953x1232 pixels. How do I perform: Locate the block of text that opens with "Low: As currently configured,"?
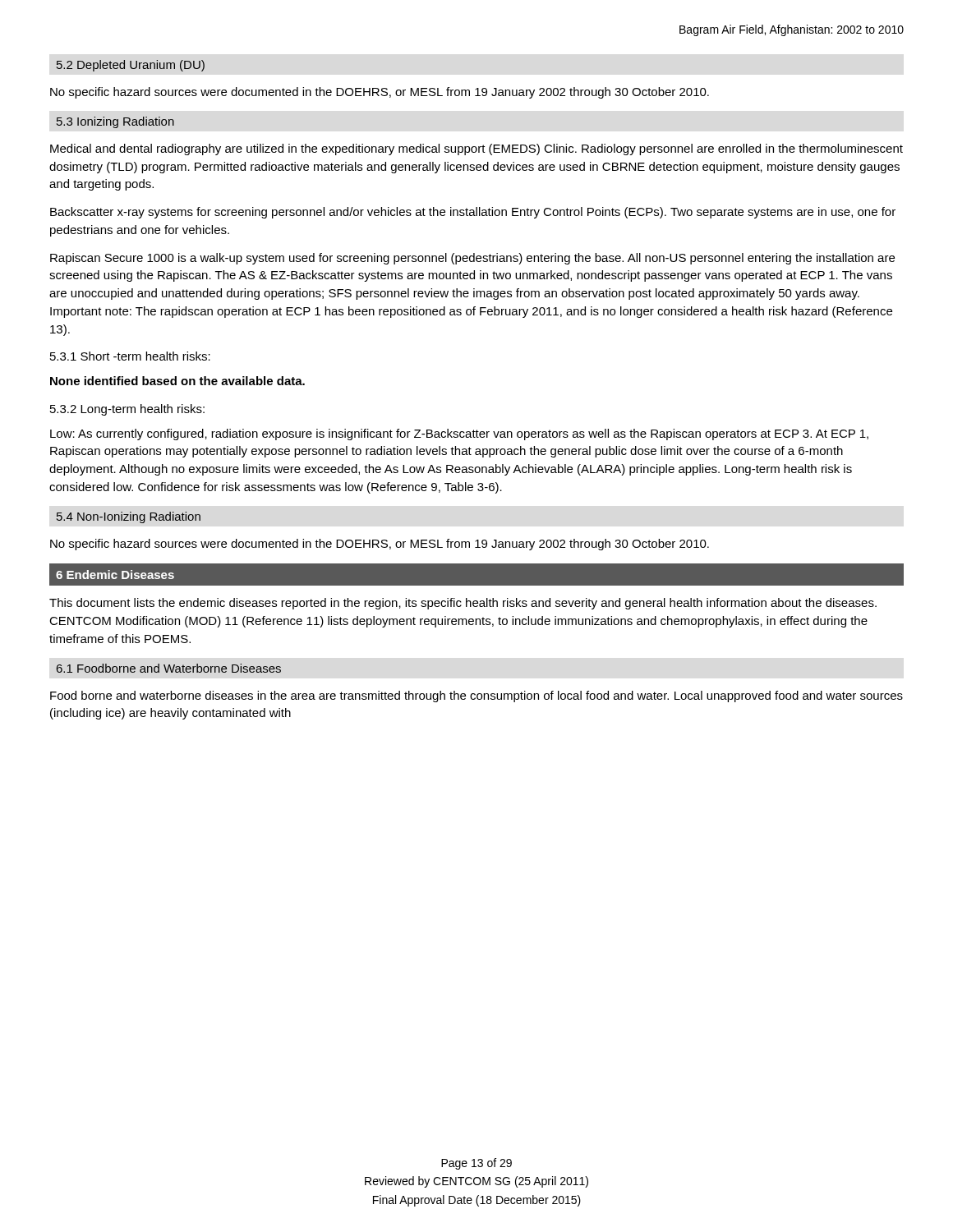(x=459, y=460)
